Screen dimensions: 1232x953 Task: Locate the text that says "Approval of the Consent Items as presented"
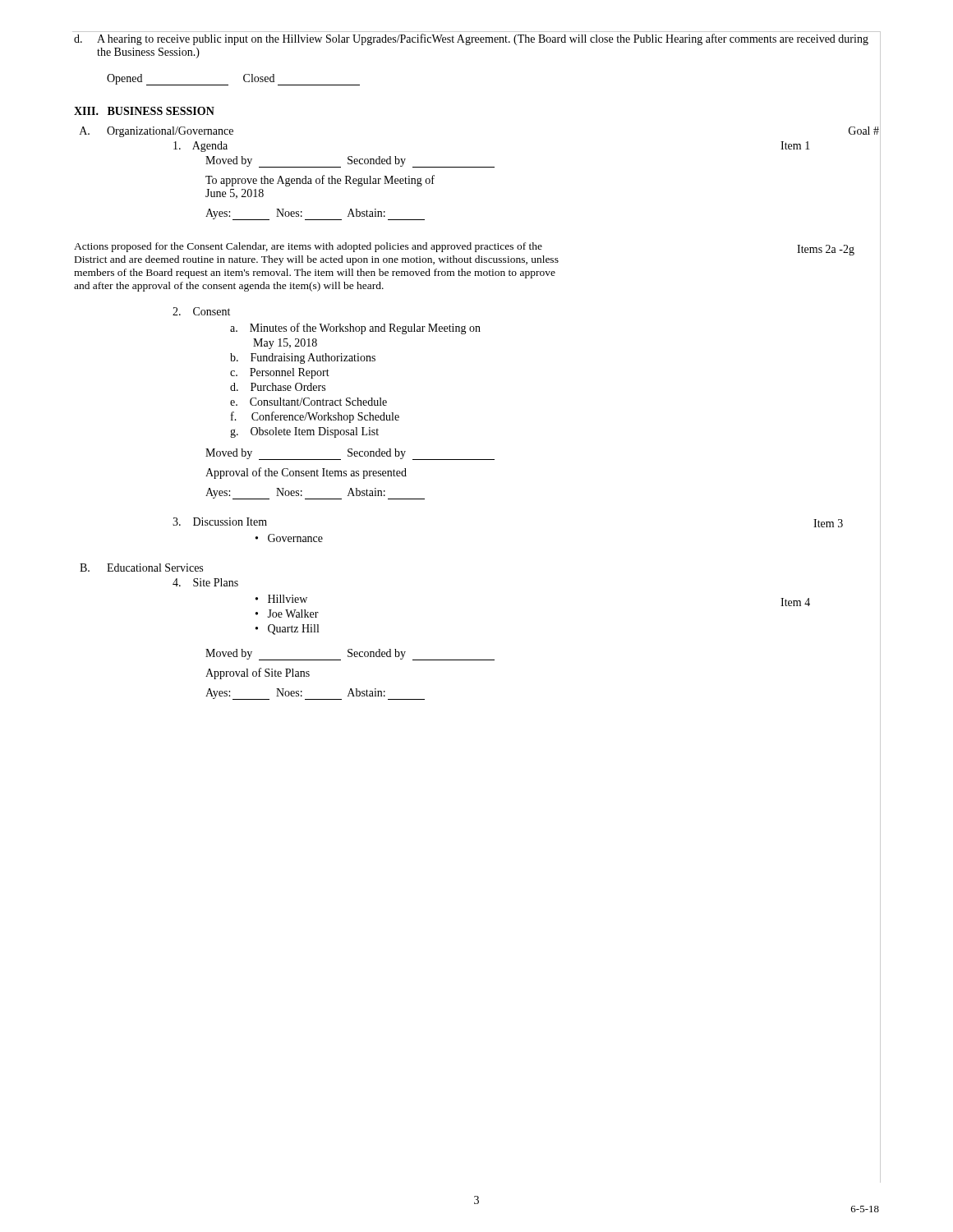click(x=306, y=473)
